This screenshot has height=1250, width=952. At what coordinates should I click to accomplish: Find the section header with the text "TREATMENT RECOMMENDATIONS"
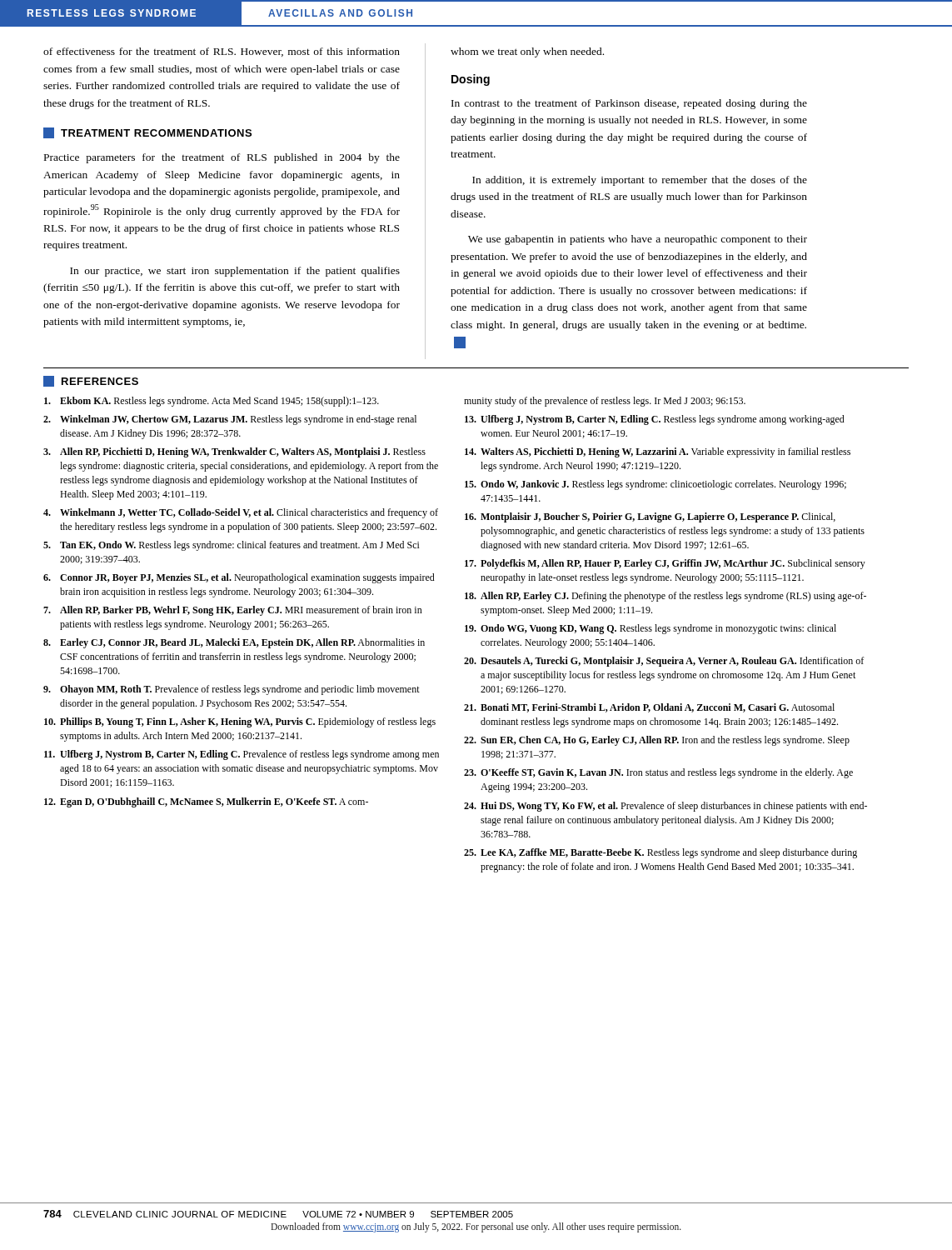148,133
